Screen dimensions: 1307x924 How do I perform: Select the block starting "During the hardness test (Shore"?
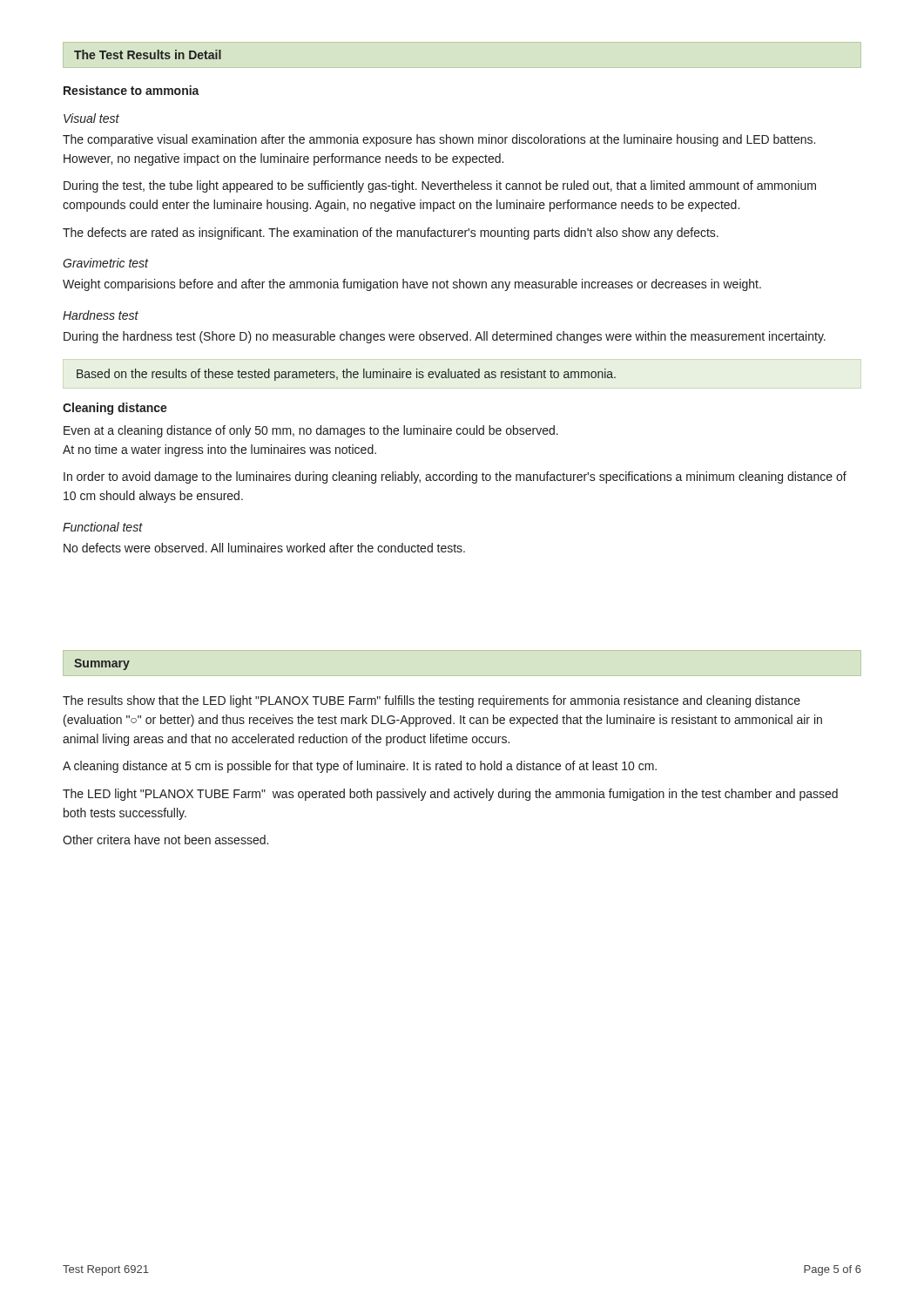(444, 336)
